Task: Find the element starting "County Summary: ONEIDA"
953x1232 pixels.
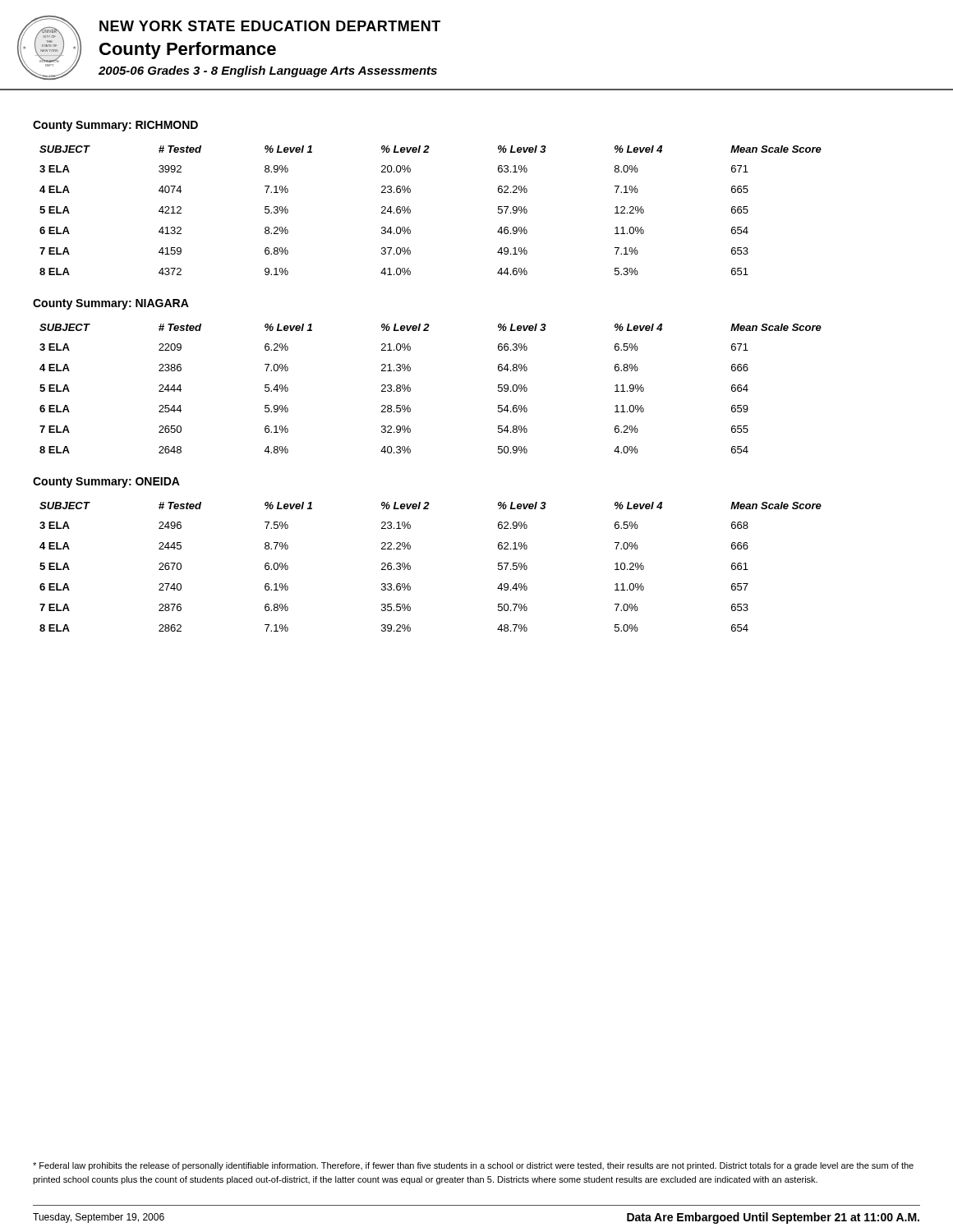Action: tap(106, 481)
